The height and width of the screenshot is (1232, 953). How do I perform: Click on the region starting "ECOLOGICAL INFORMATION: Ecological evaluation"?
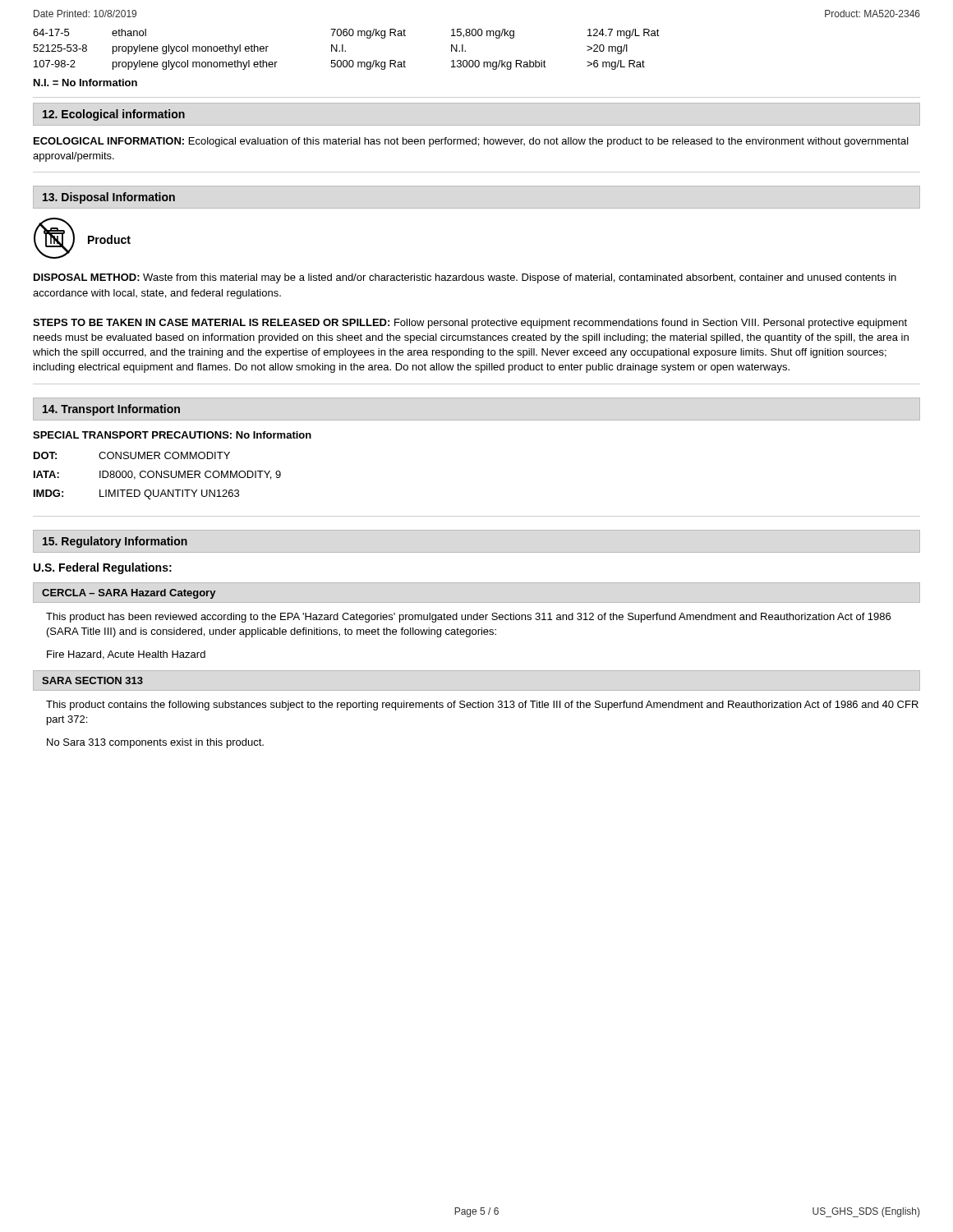(471, 148)
